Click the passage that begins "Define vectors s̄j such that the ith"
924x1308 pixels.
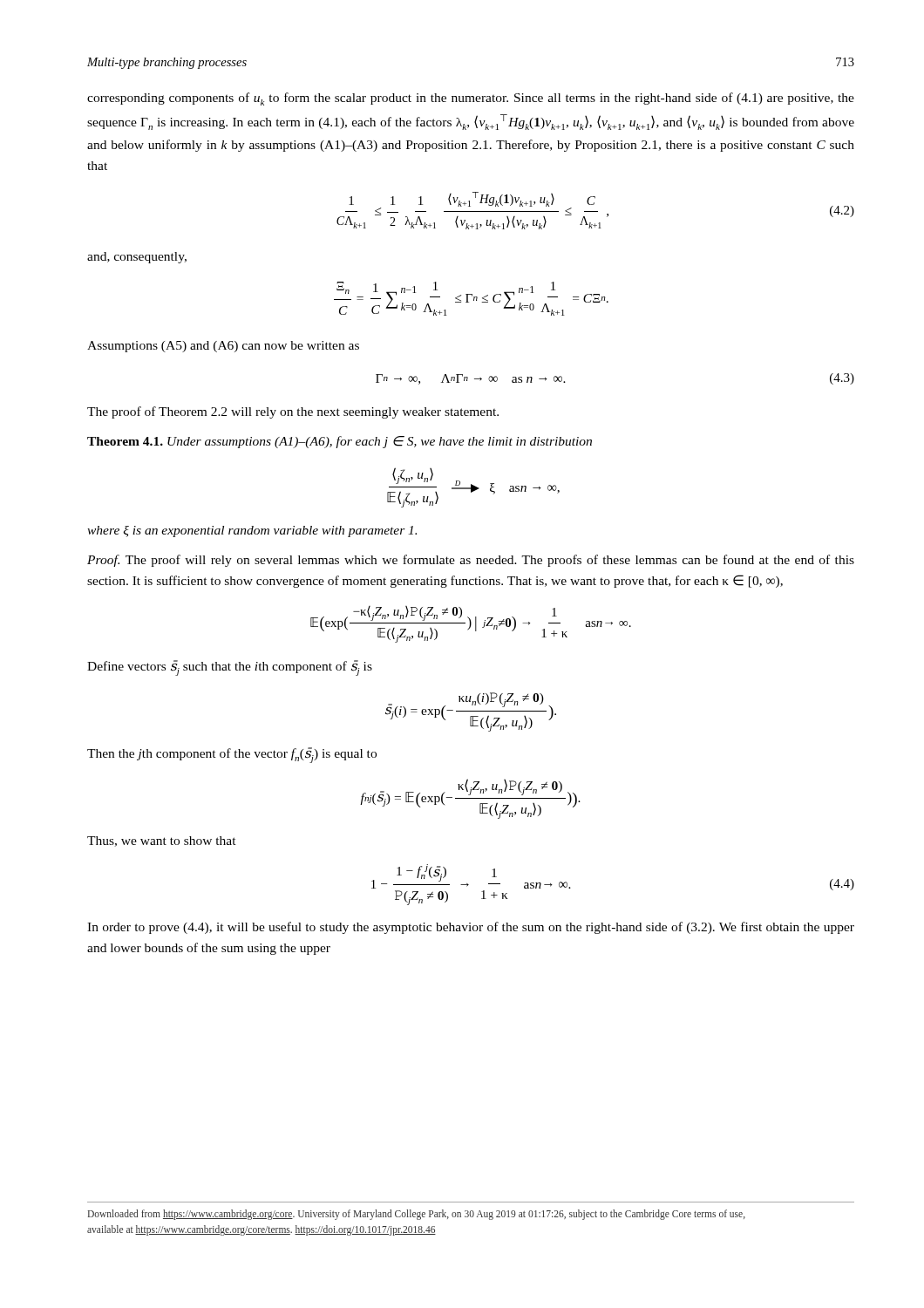pos(230,668)
